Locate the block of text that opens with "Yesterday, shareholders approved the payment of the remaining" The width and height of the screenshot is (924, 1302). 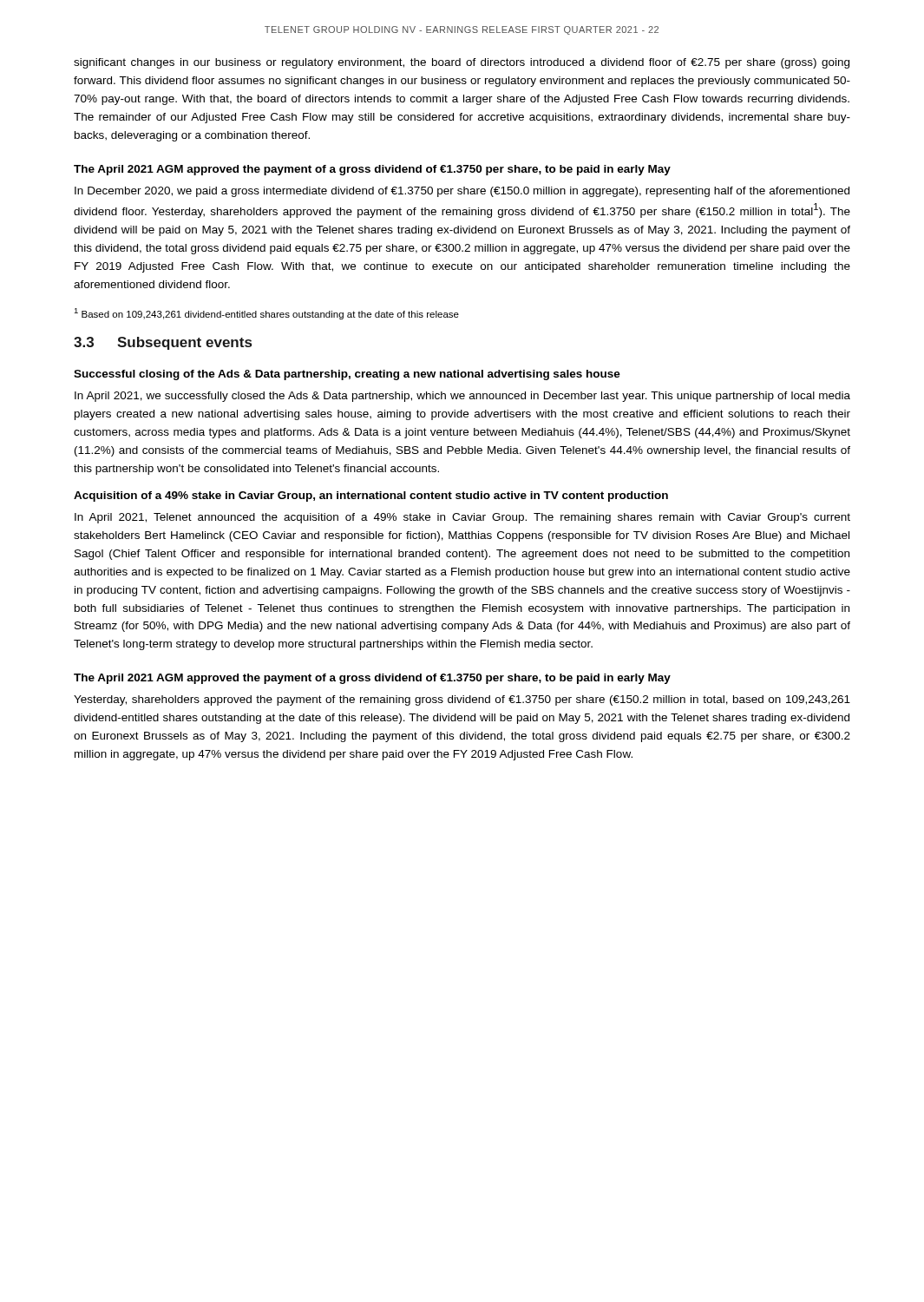(462, 727)
